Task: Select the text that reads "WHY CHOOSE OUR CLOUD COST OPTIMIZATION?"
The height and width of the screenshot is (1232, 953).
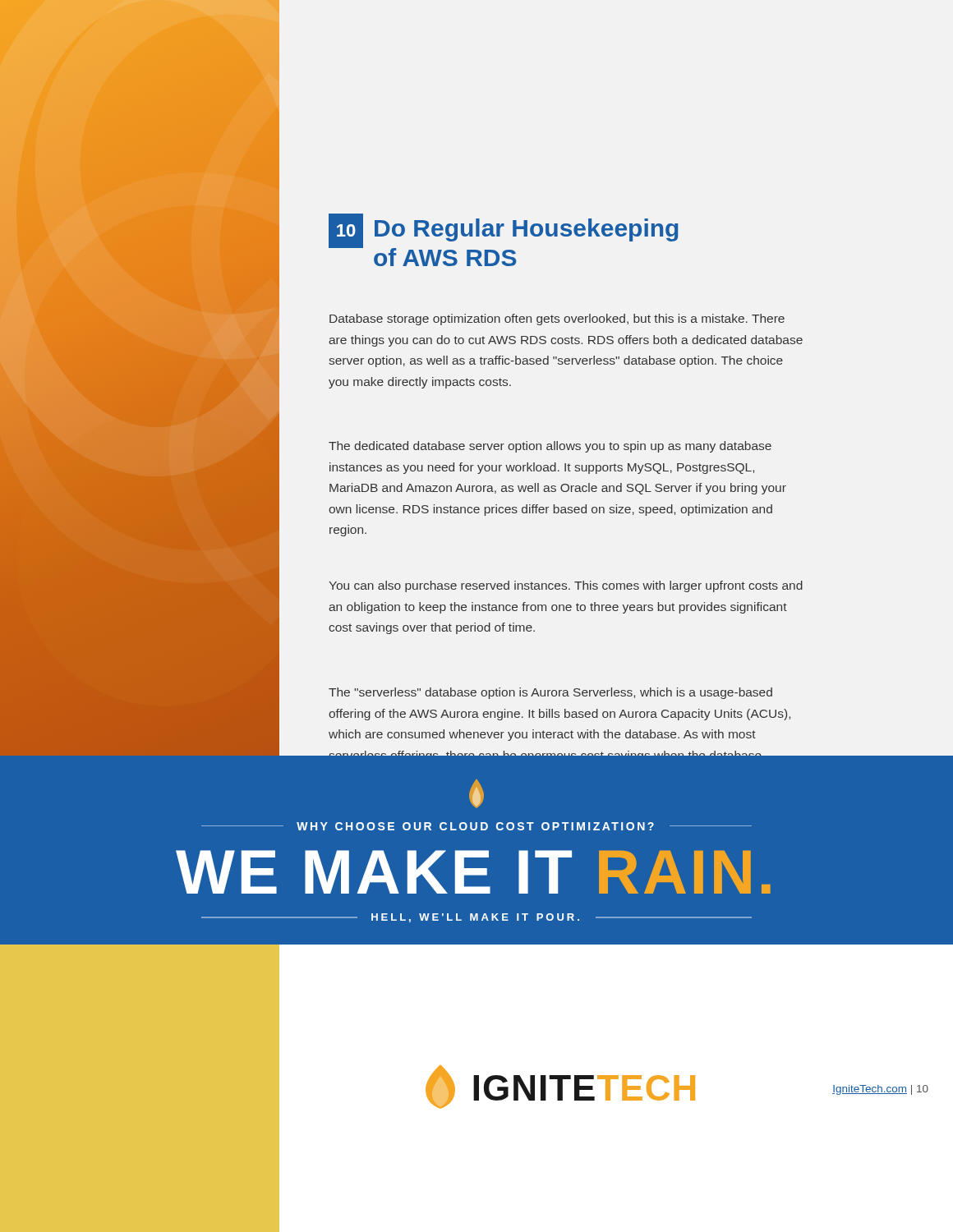Action: tap(476, 826)
